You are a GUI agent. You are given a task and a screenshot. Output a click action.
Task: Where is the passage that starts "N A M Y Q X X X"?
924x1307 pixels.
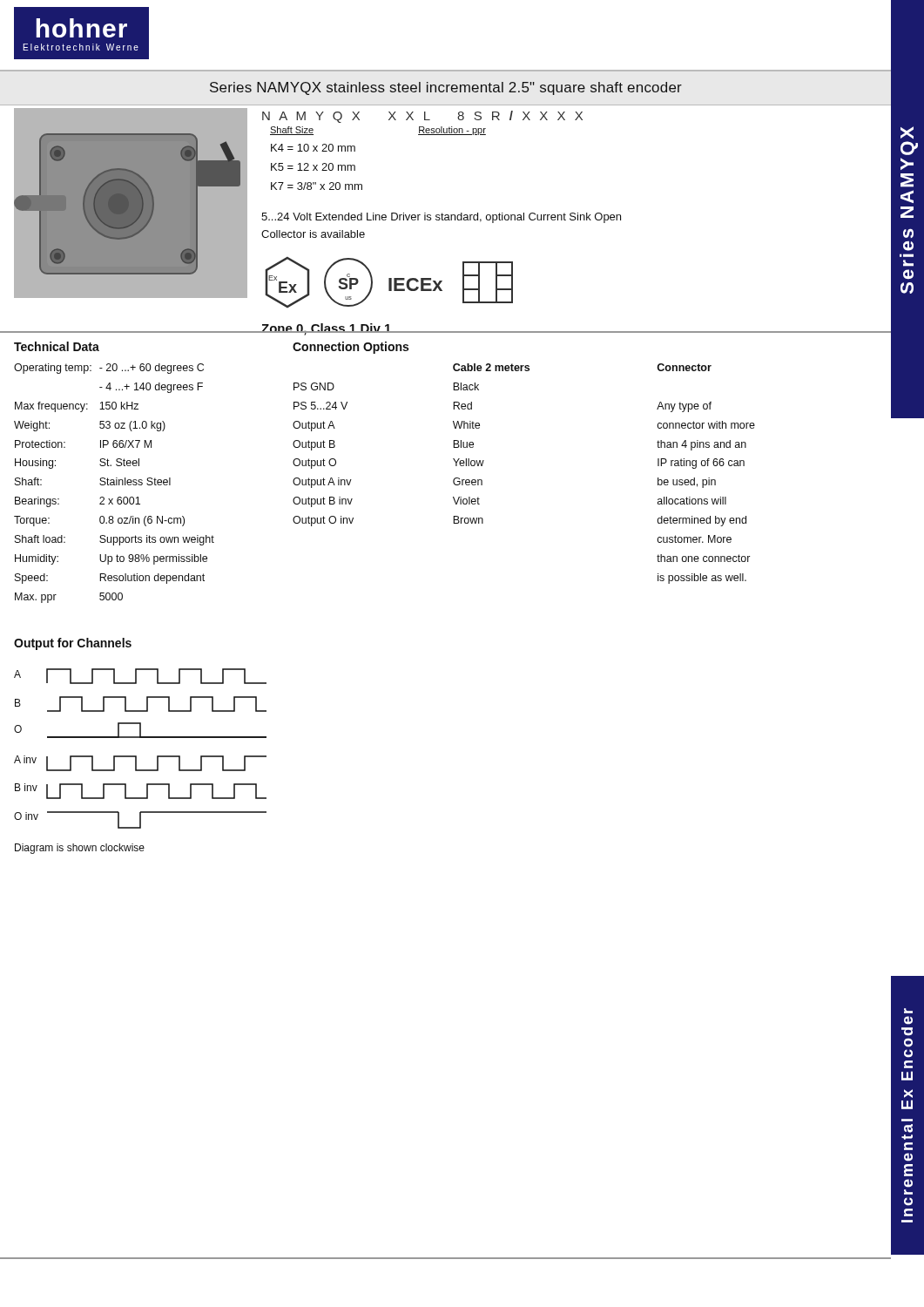click(x=424, y=115)
